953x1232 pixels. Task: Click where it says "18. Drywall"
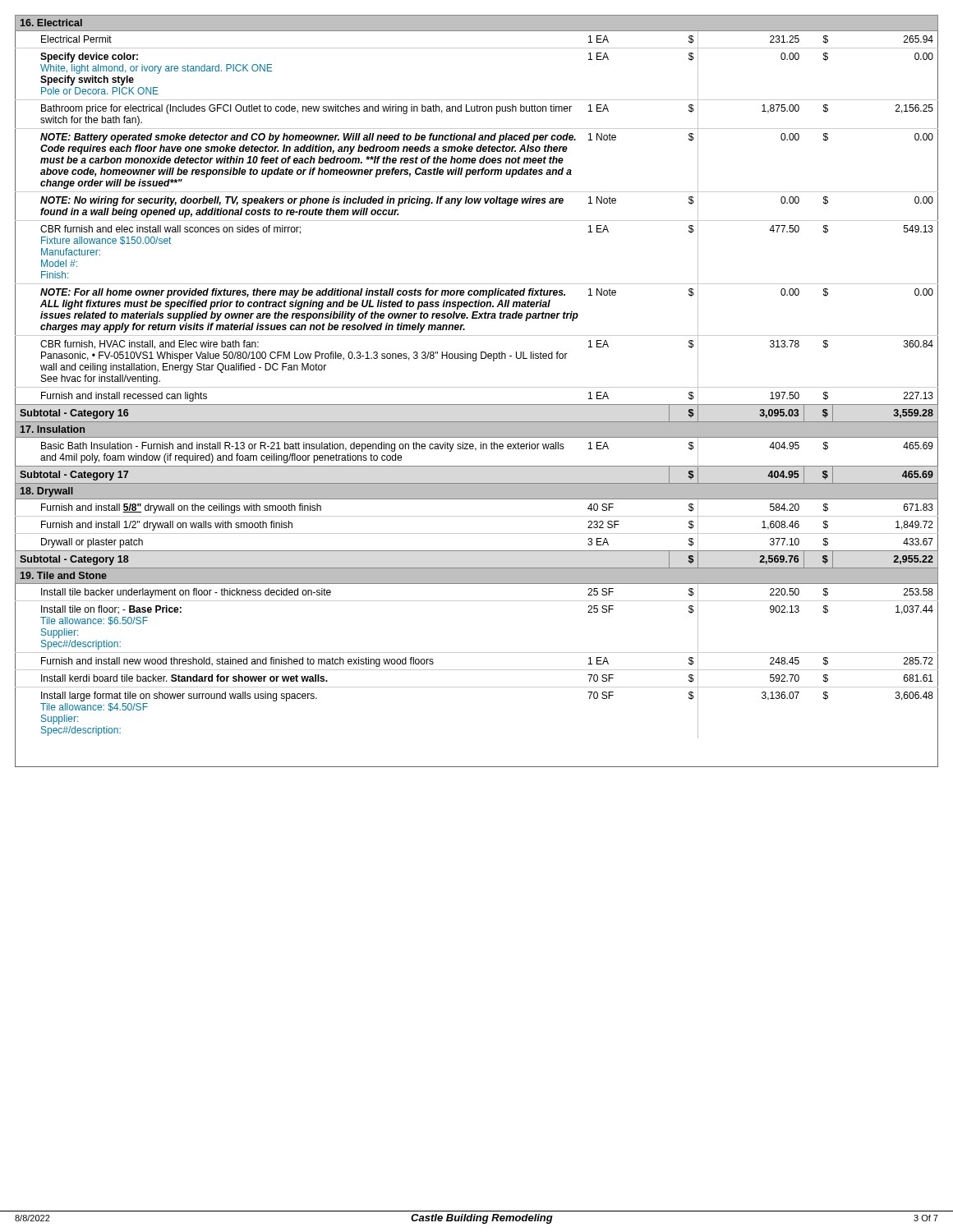pyautogui.click(x=476, y=491)
